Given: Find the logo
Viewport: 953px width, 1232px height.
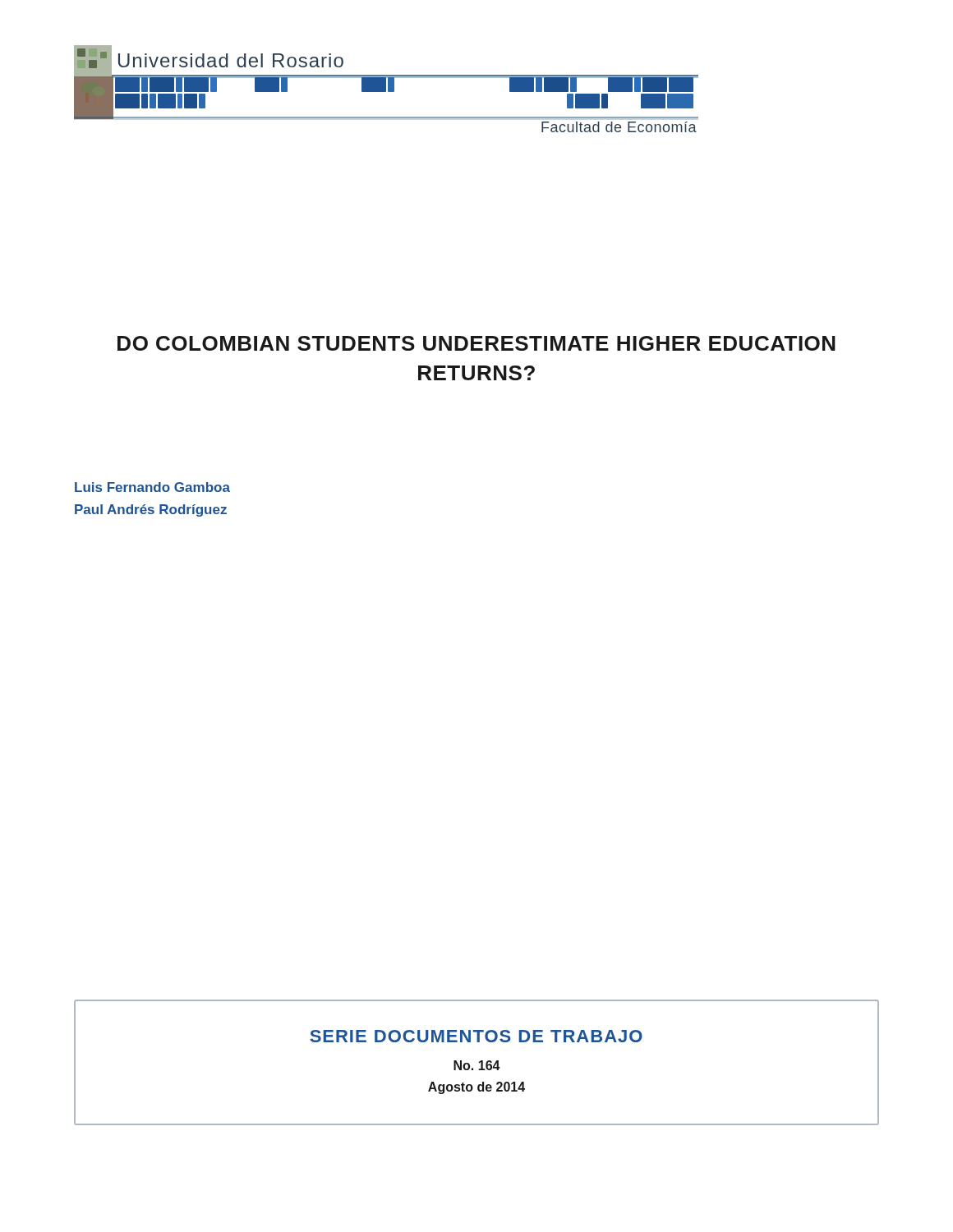Looking at the screenshot, I should [x=386, y=90].
